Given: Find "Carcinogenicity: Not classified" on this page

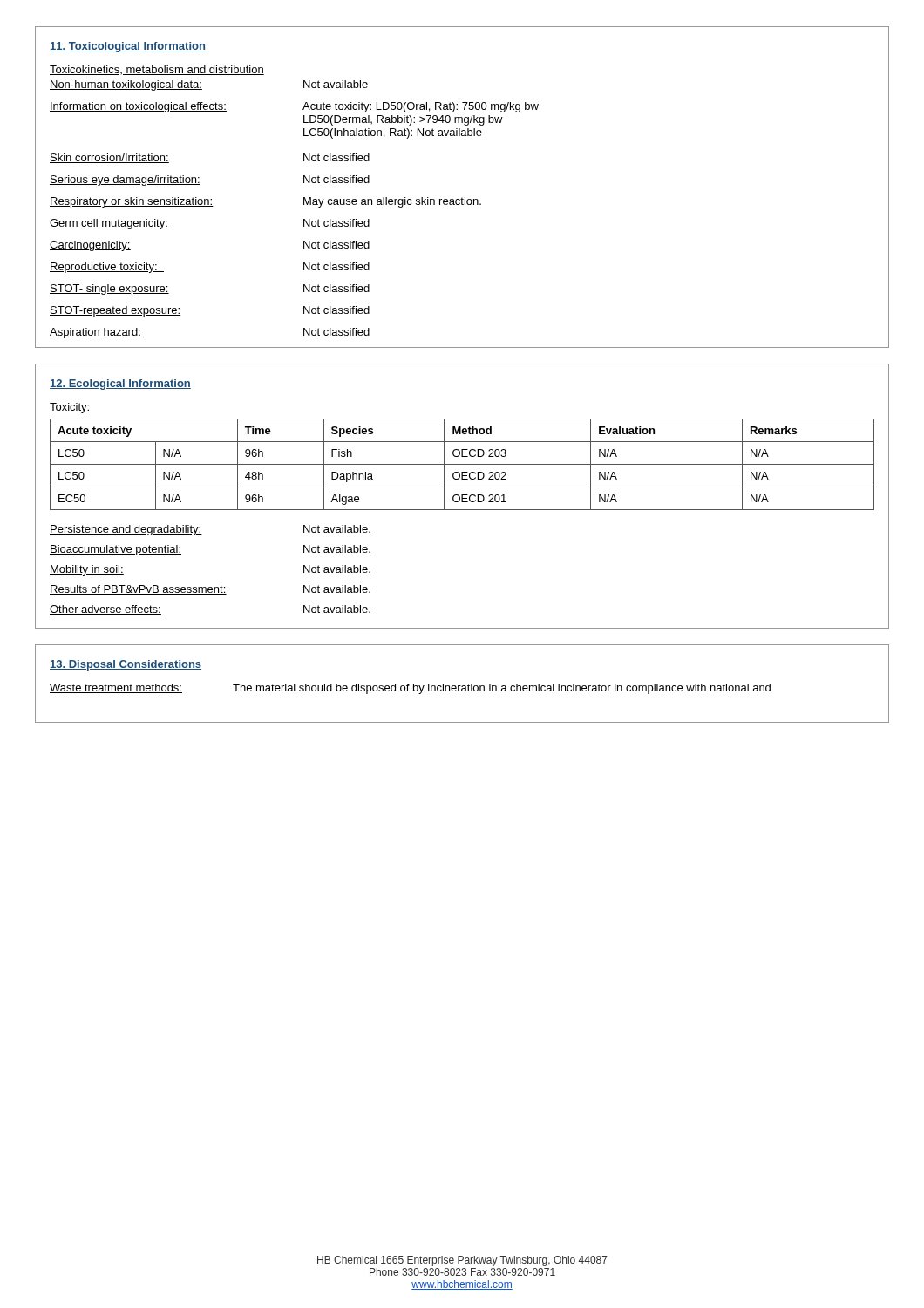Looking at the screenshot, I should (x=73, y=246).
